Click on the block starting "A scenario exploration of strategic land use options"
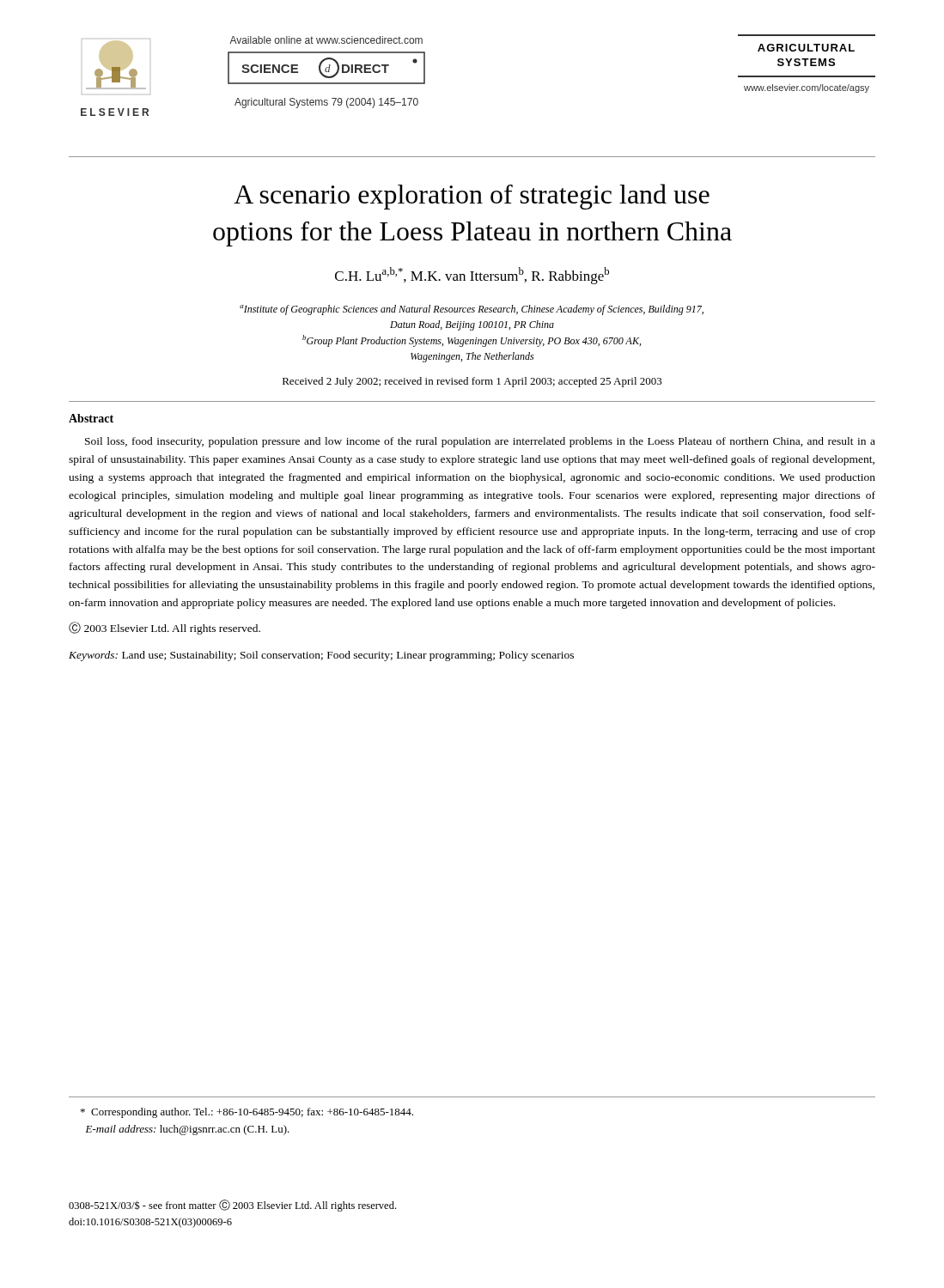Viewport: 944px width, 1288px height. (x=472, y=213)
